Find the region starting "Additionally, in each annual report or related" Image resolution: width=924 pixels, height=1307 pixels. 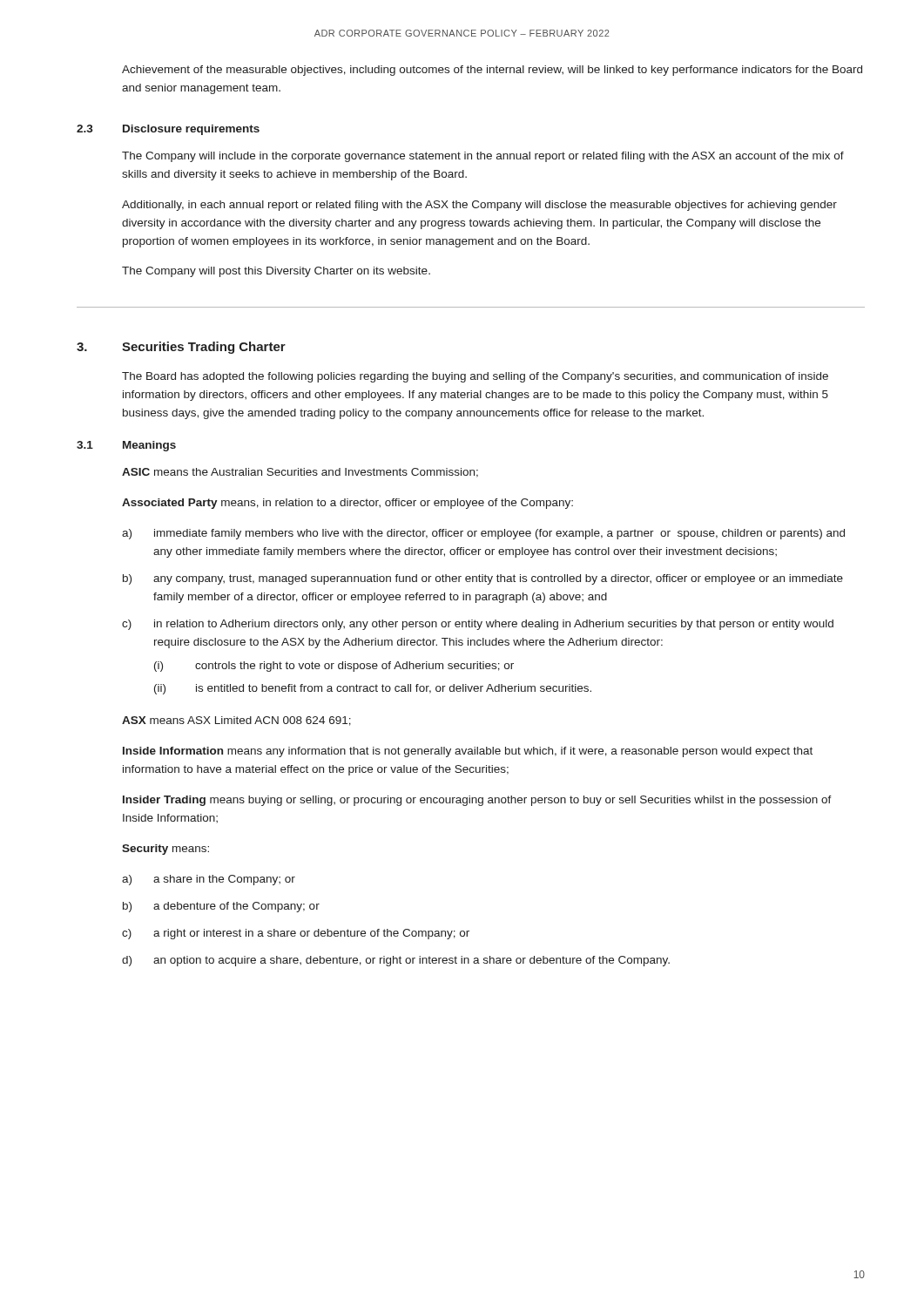point(479,222)
